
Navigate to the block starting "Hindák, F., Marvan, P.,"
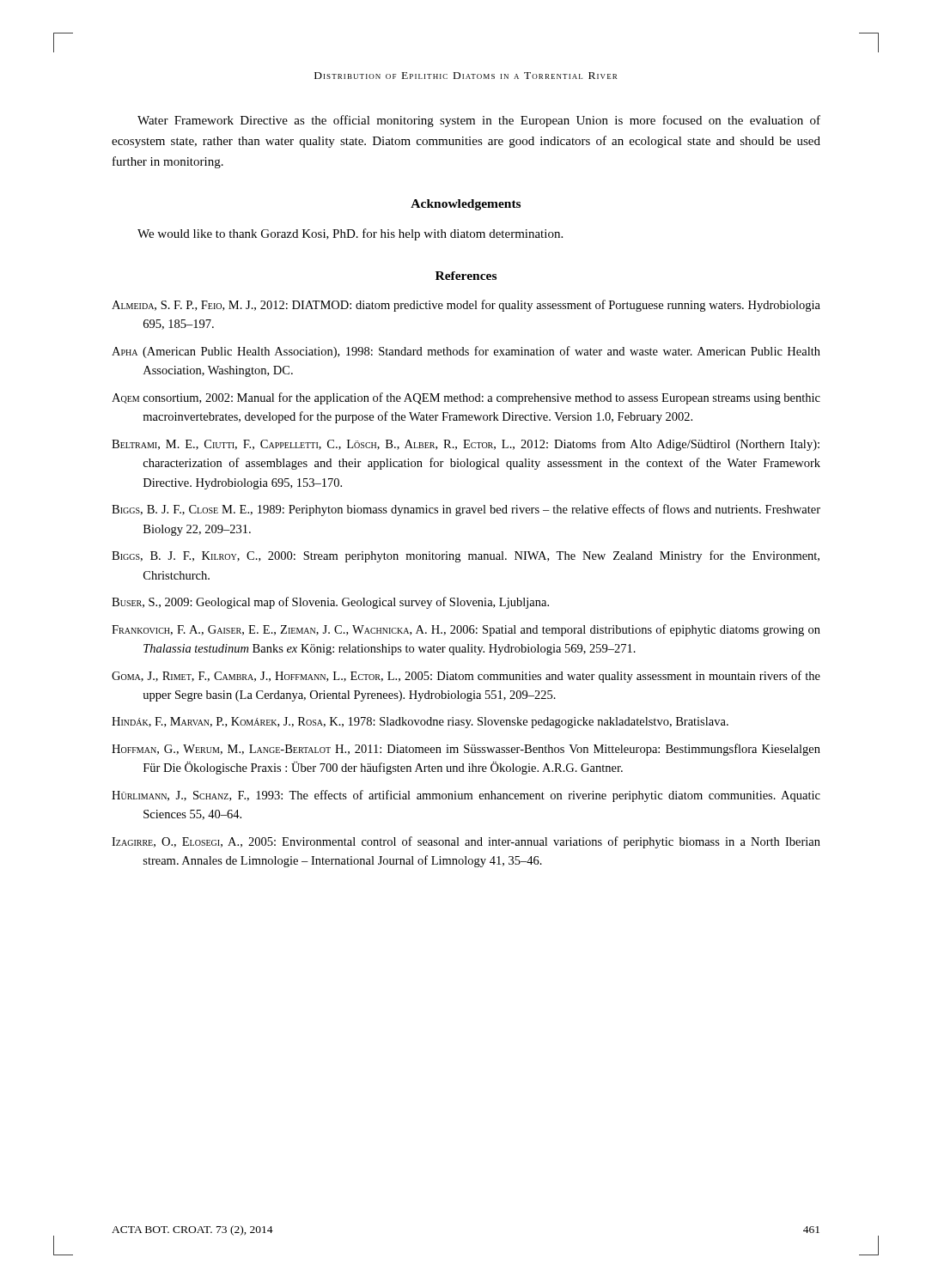click(x=420, y=722)
